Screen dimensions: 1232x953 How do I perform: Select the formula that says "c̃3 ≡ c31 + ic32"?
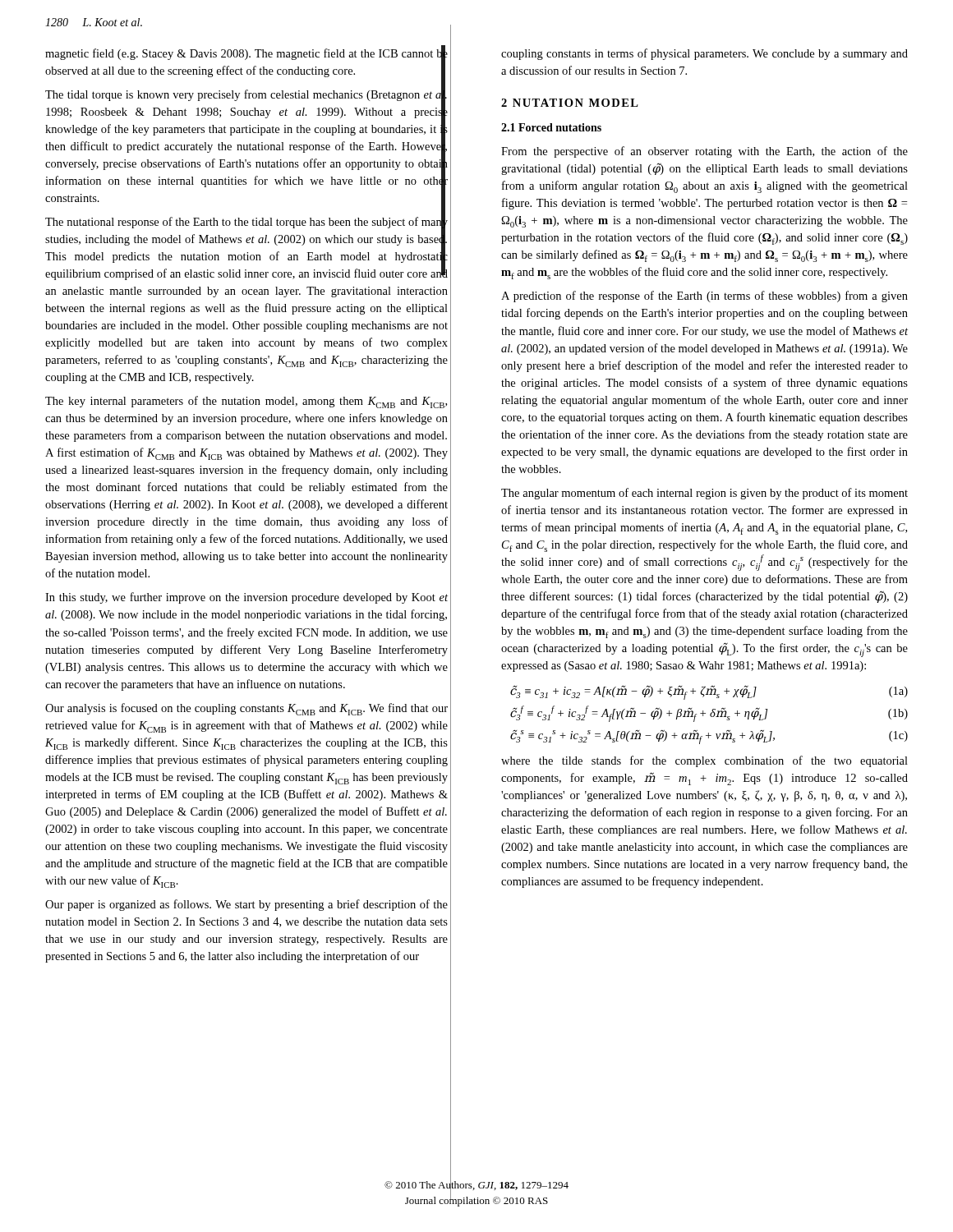(x=705, y=691)
